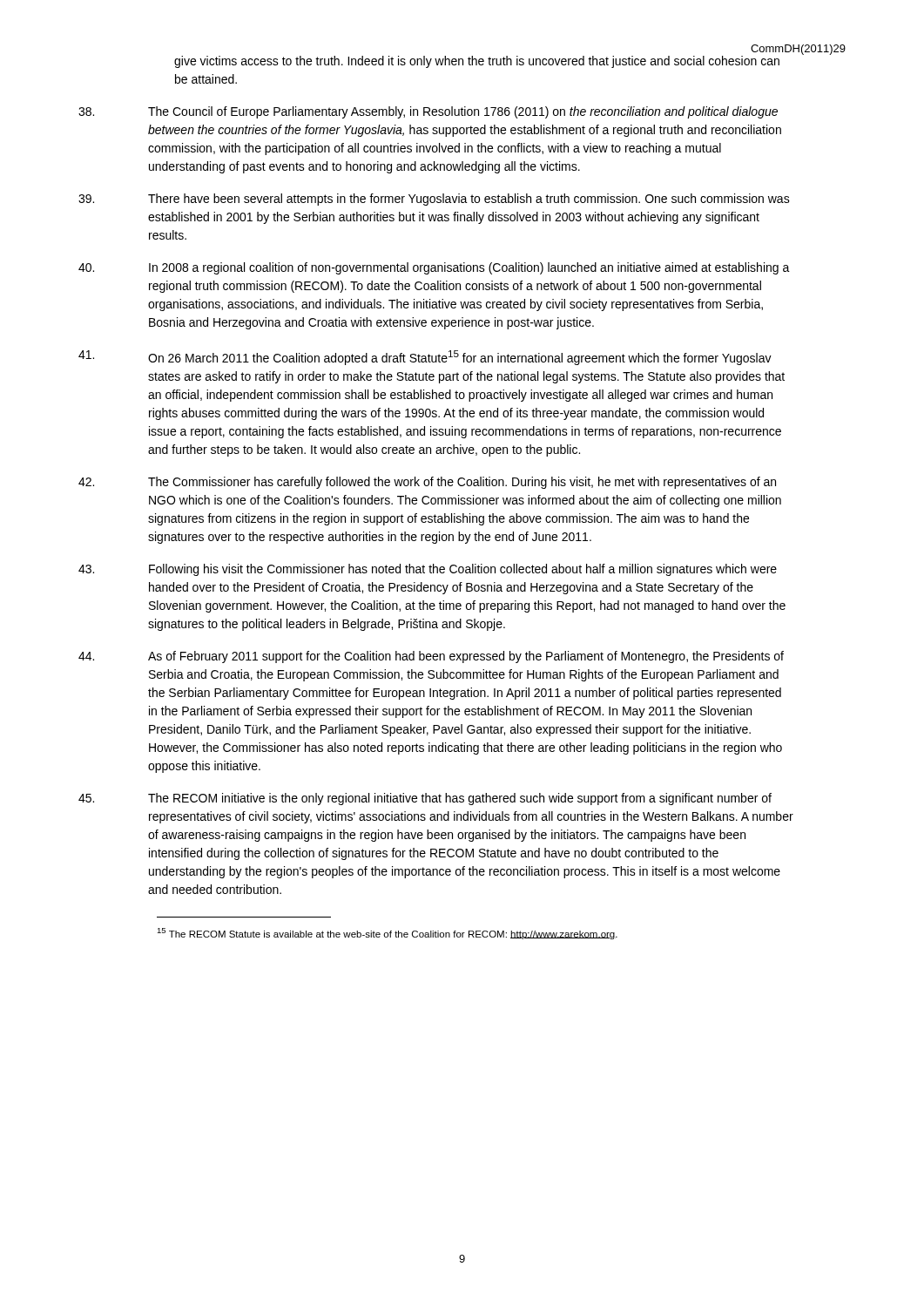The width and height of the screenshot is (924, 1307).
Task: Click on the passage starting "15 The RECOM"
Action: (387, 932)
